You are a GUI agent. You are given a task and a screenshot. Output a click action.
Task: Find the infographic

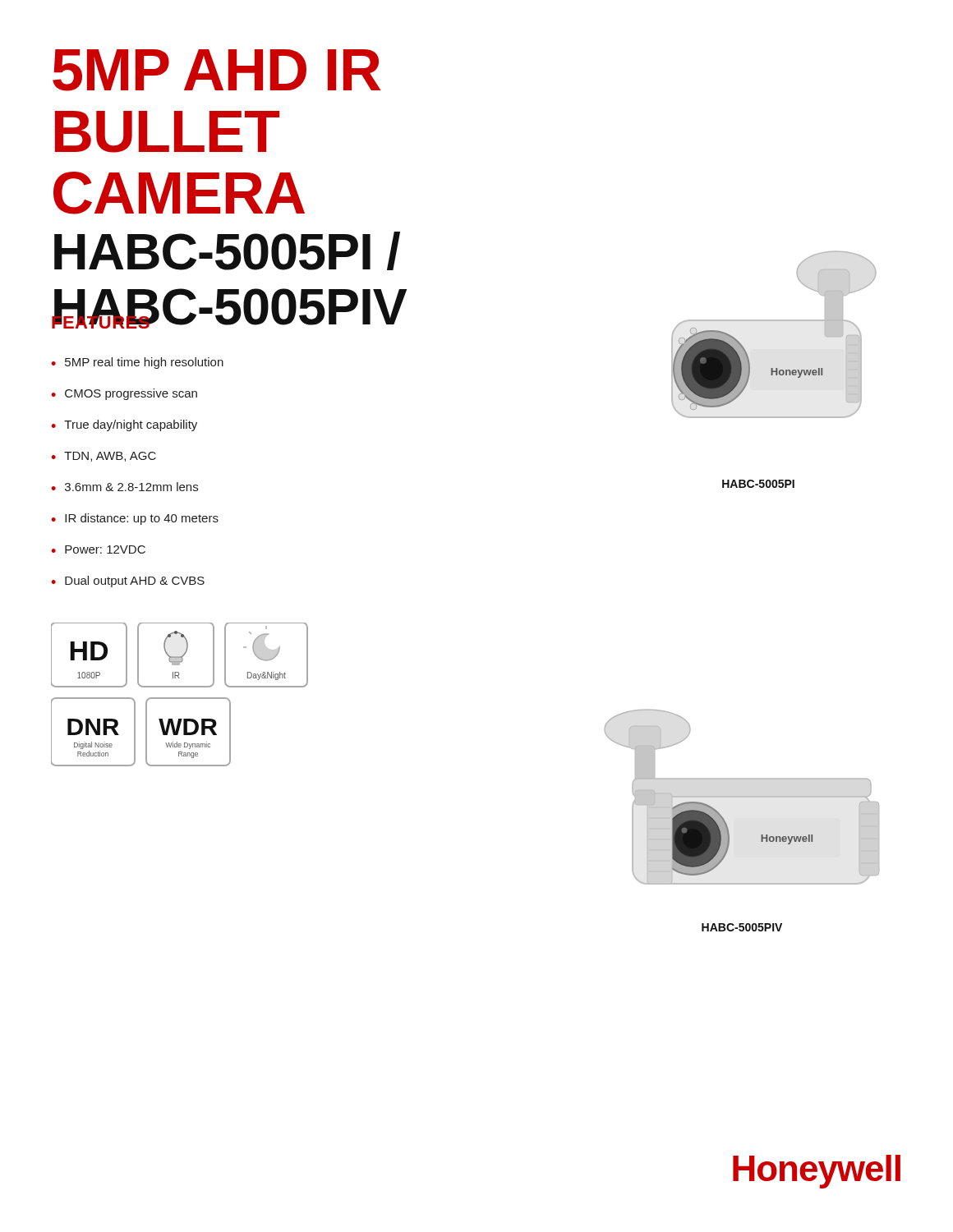click(x=191, y=706)
